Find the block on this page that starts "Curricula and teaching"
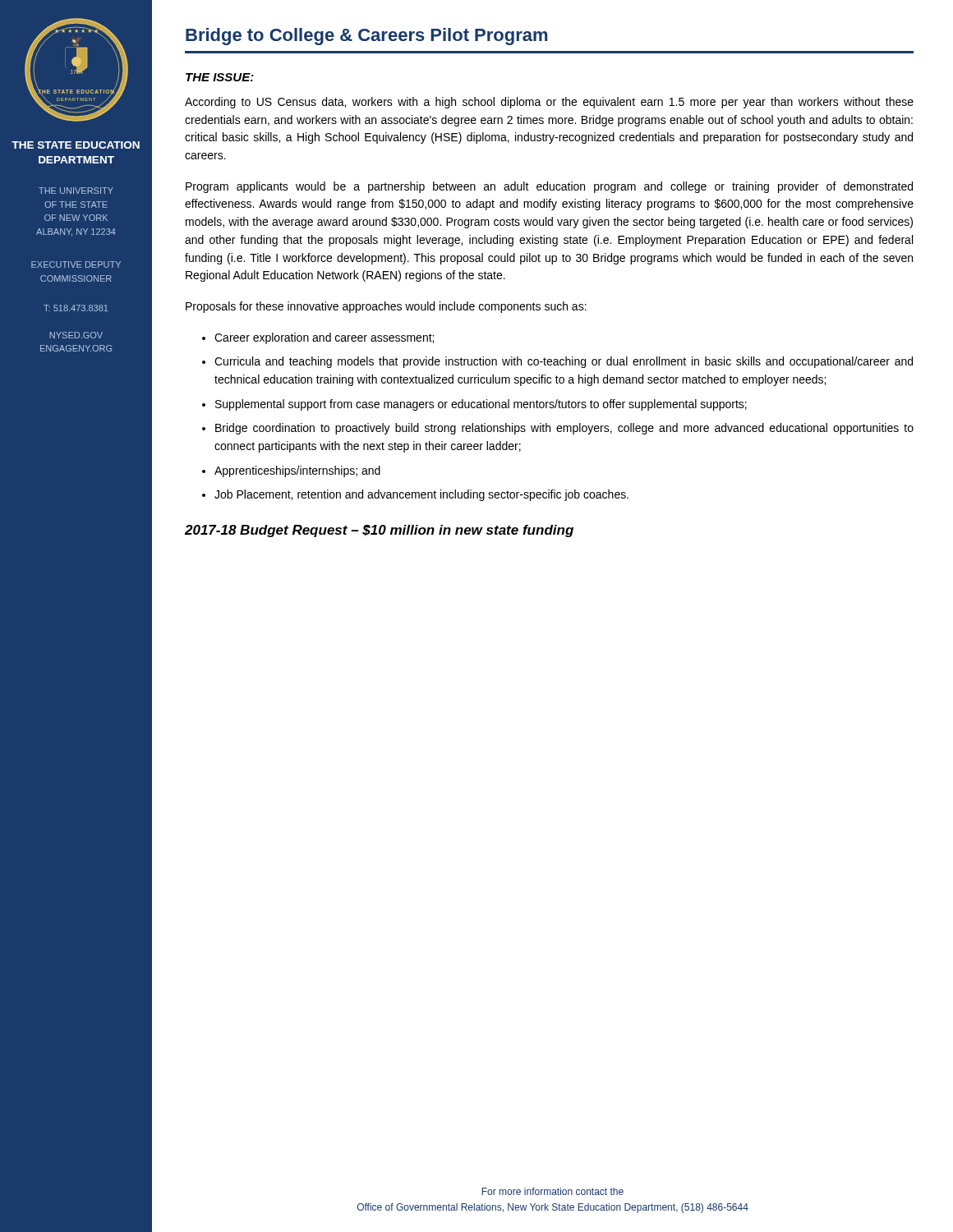 coord(564,371)
